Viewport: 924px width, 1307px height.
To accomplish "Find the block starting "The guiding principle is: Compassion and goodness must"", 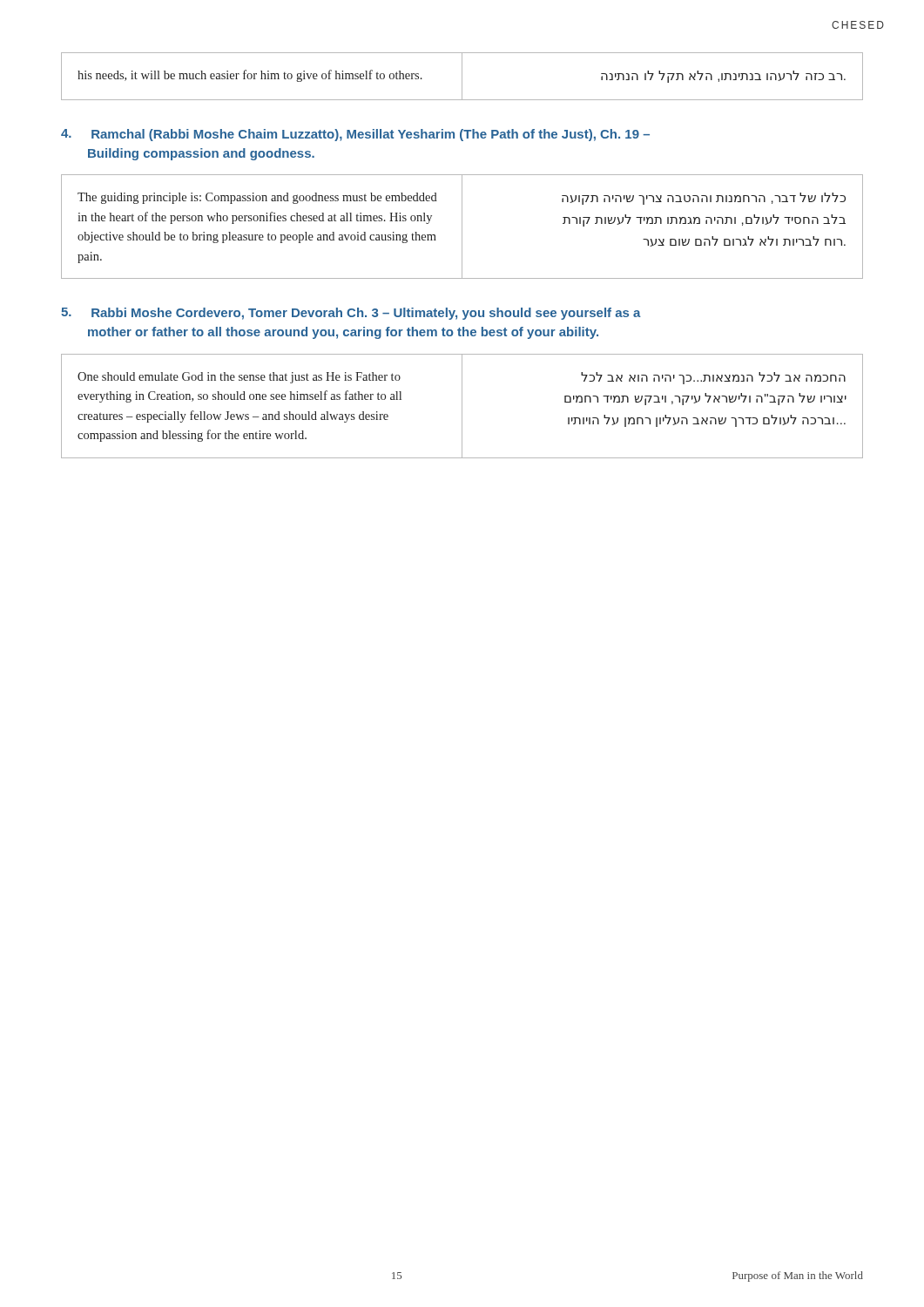I will tap(257, 227).
